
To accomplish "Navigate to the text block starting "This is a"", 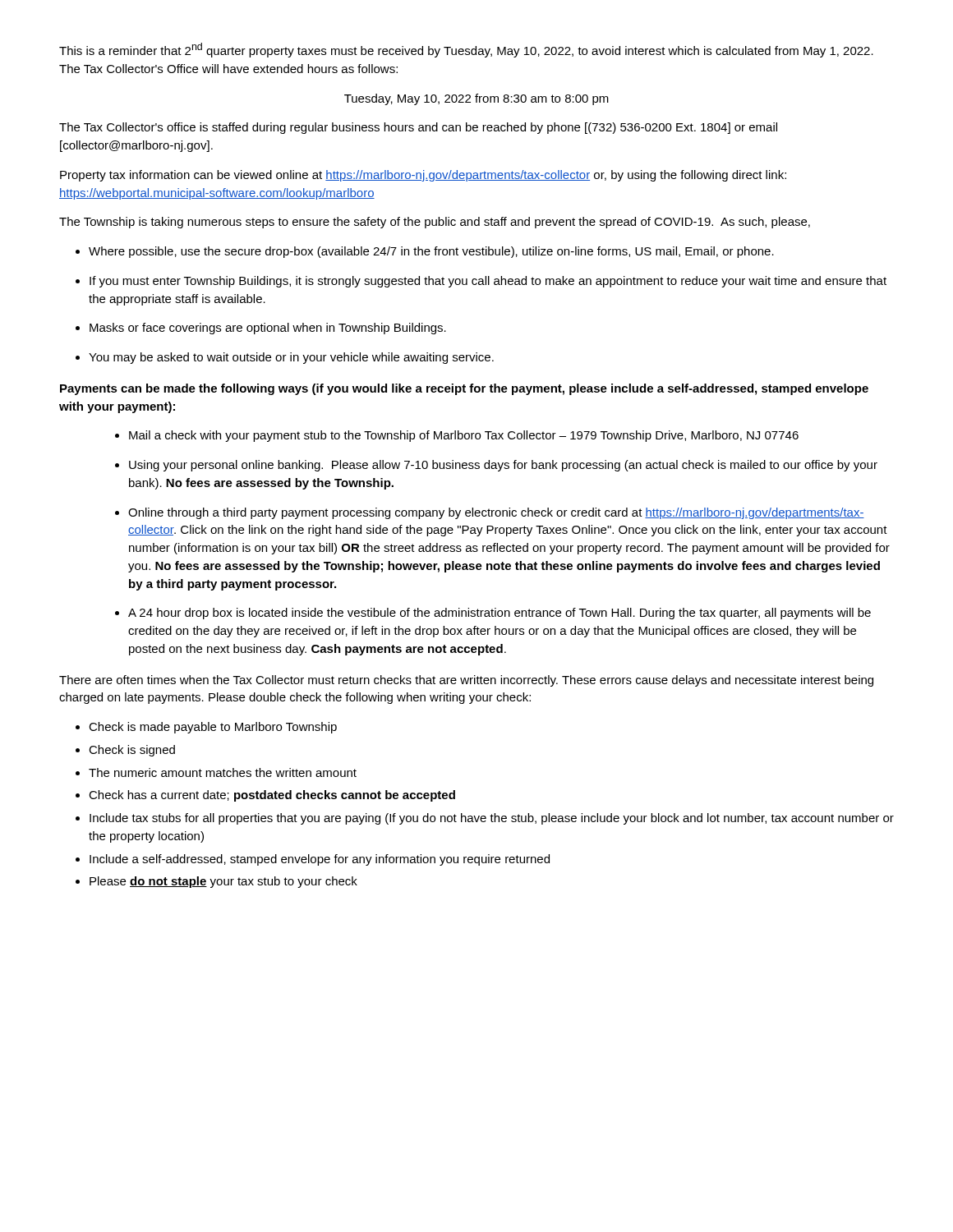I will pos(476,59).
